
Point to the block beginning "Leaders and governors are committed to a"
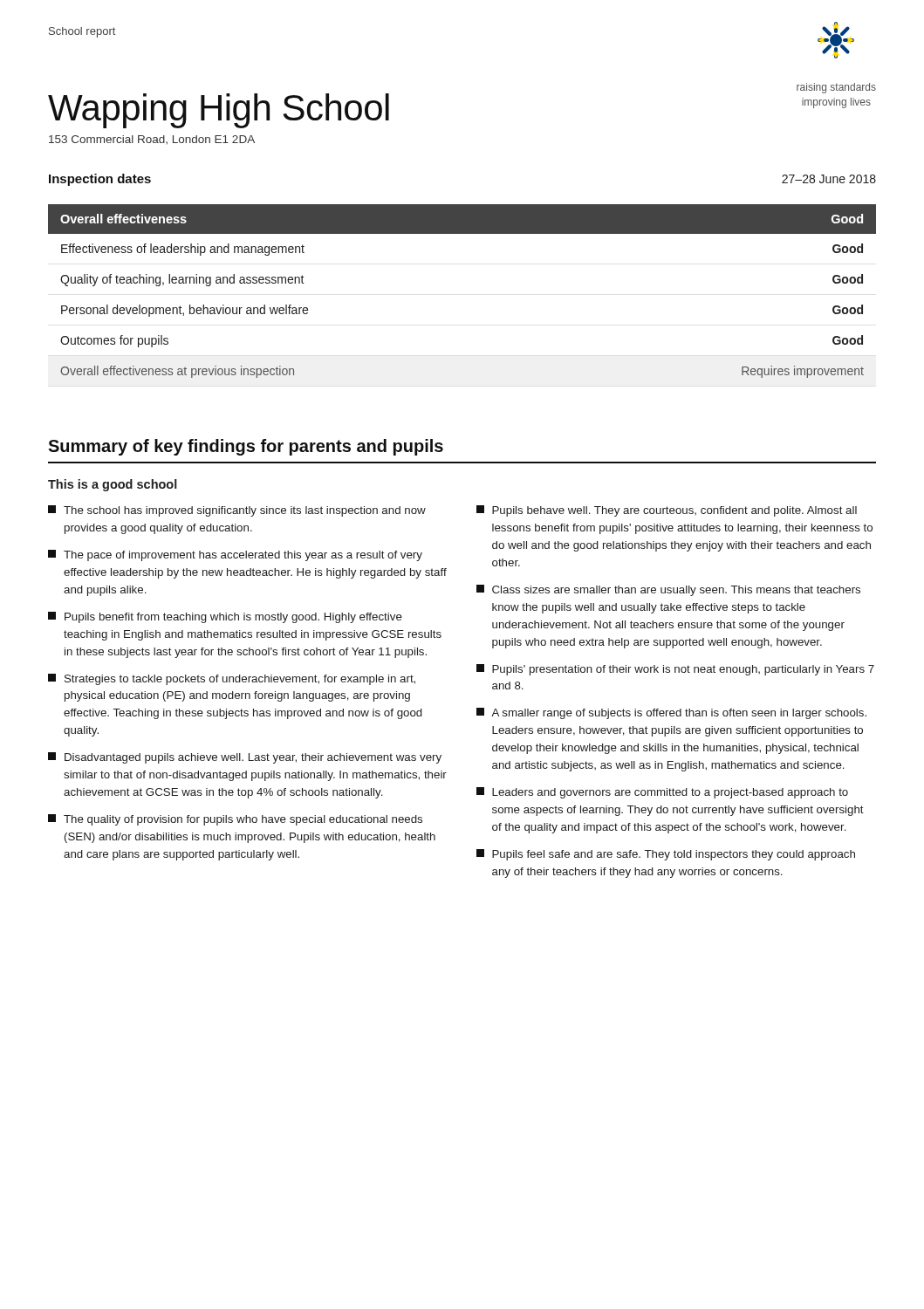click(676, 810)
